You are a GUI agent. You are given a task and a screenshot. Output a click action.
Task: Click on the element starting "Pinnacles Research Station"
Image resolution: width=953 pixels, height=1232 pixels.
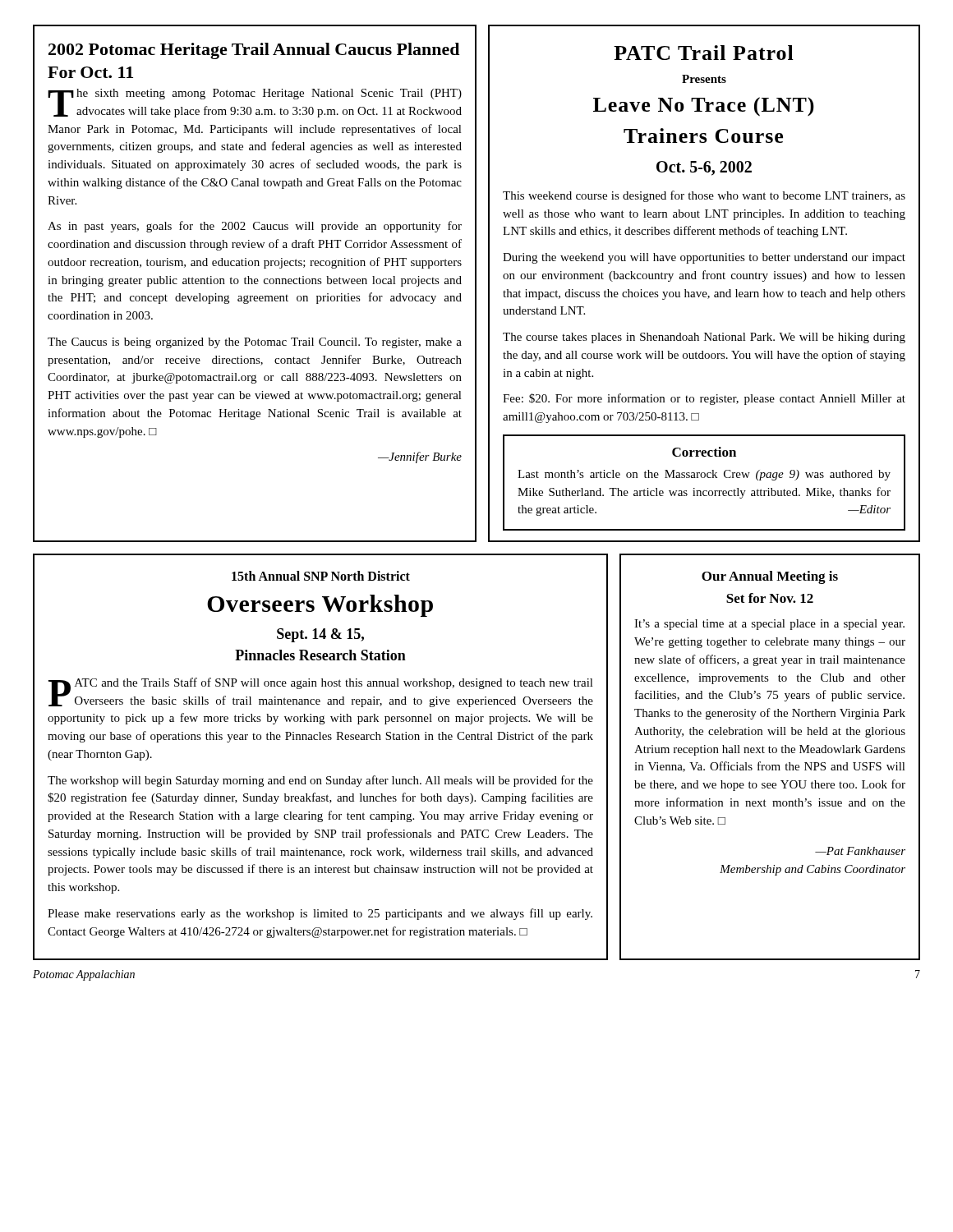point(320,655)
